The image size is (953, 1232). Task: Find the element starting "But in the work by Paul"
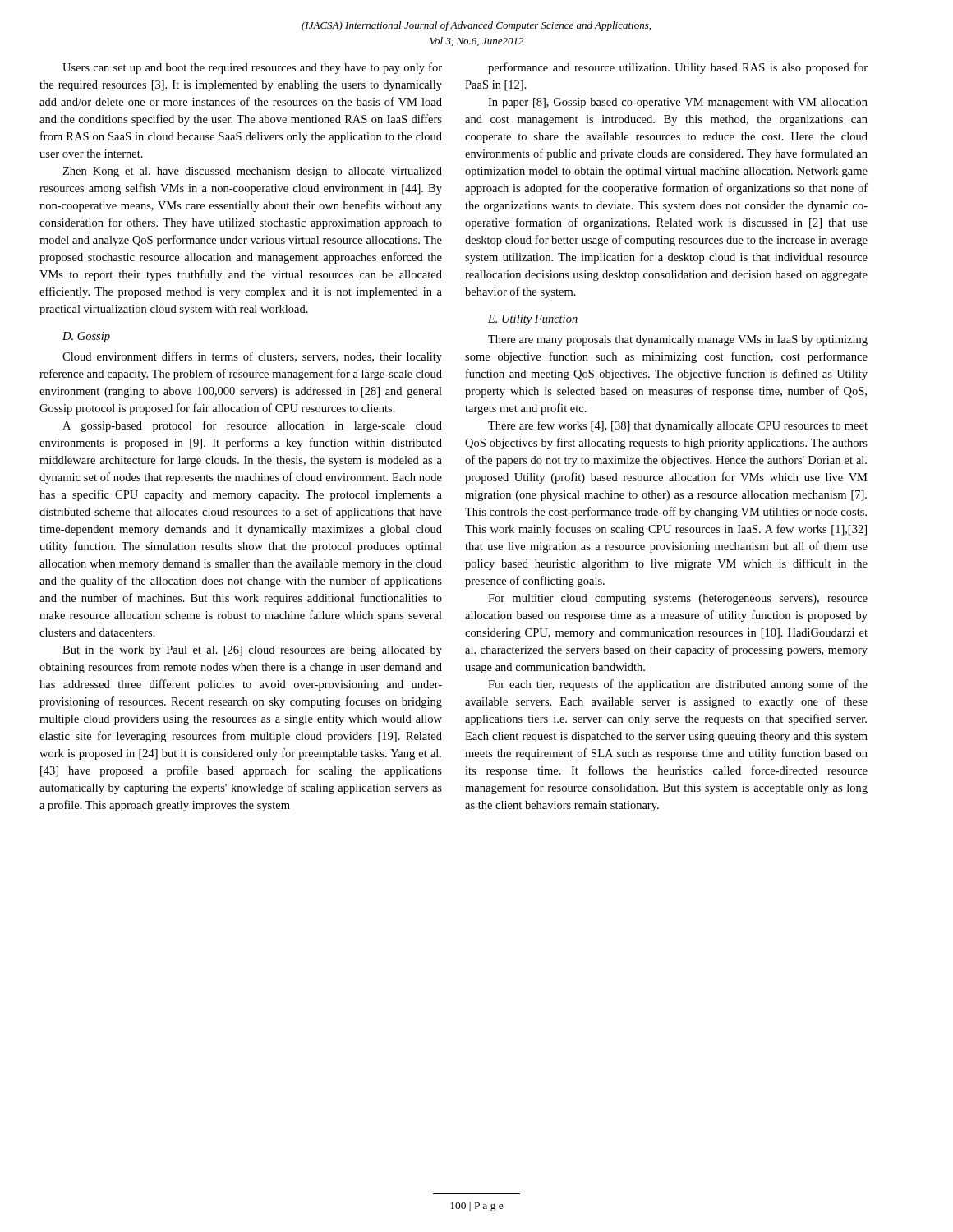(x=241, y=728)
